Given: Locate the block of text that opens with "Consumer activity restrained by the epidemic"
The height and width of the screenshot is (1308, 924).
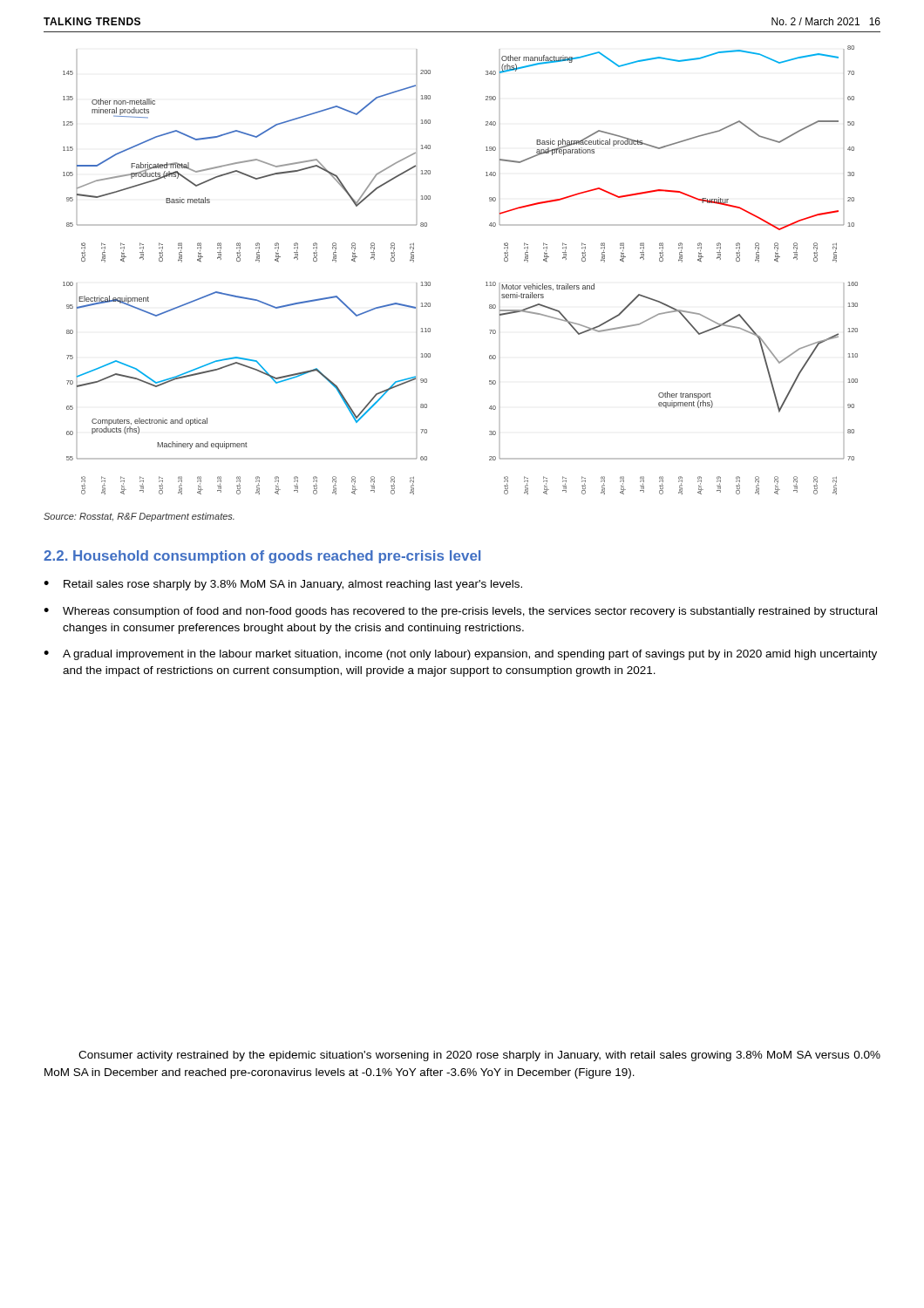Looking at the screenshot, I should [x=462, y=1064].
